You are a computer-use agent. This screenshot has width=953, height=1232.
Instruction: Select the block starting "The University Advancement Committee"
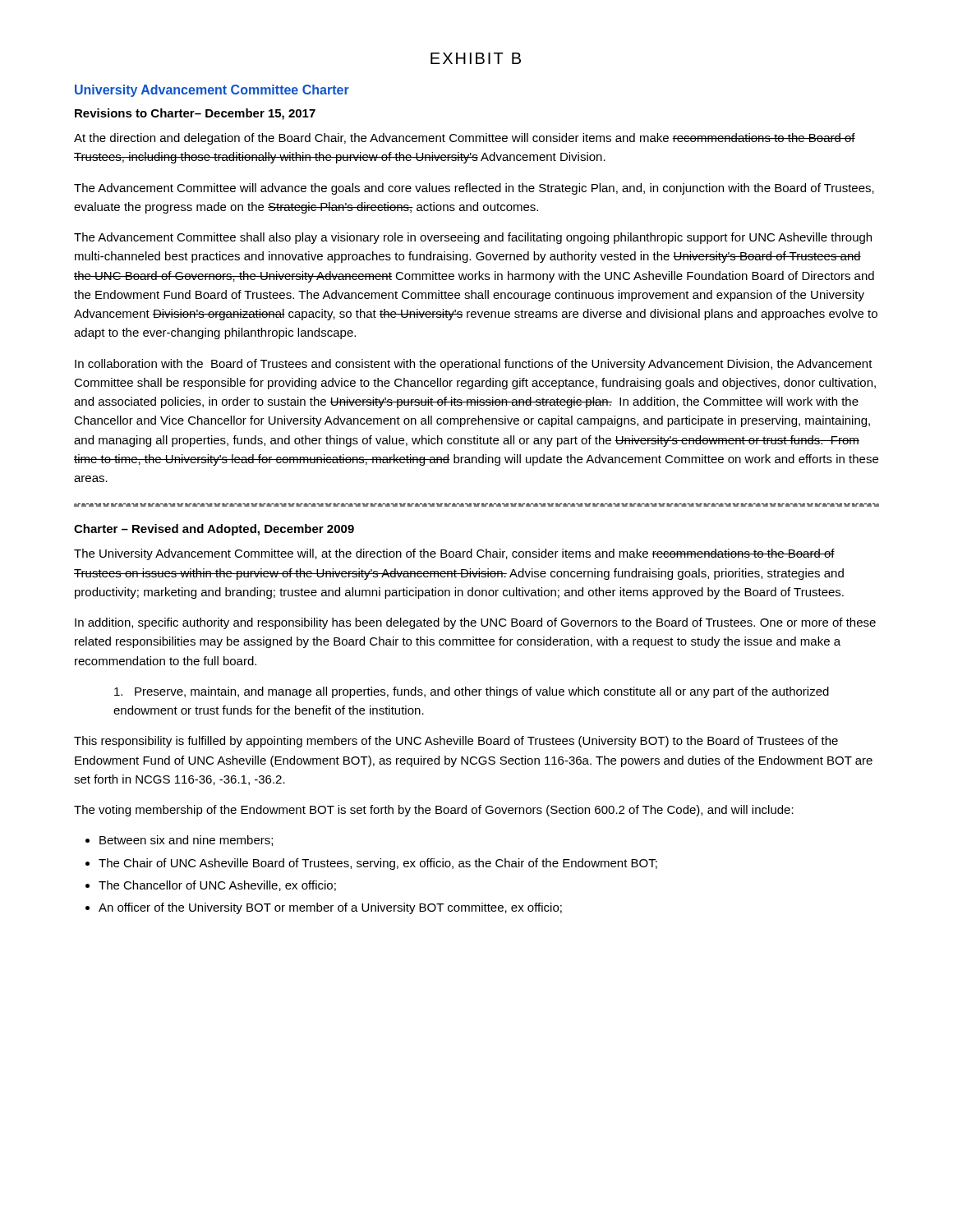click(459, 572)
